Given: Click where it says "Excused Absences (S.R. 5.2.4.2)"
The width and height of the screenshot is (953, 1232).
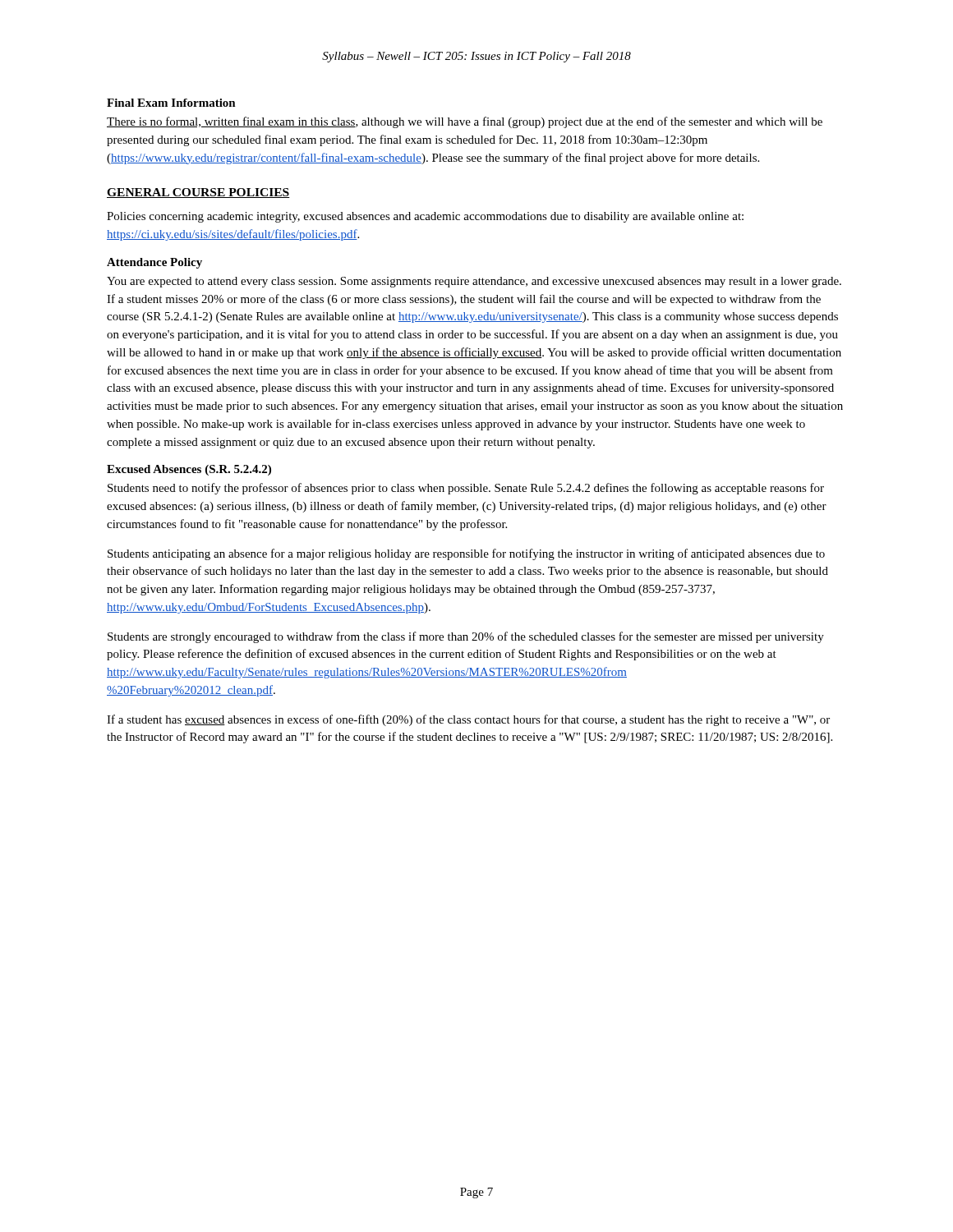Looking at the screenshot, I should (x=189, y=469).
